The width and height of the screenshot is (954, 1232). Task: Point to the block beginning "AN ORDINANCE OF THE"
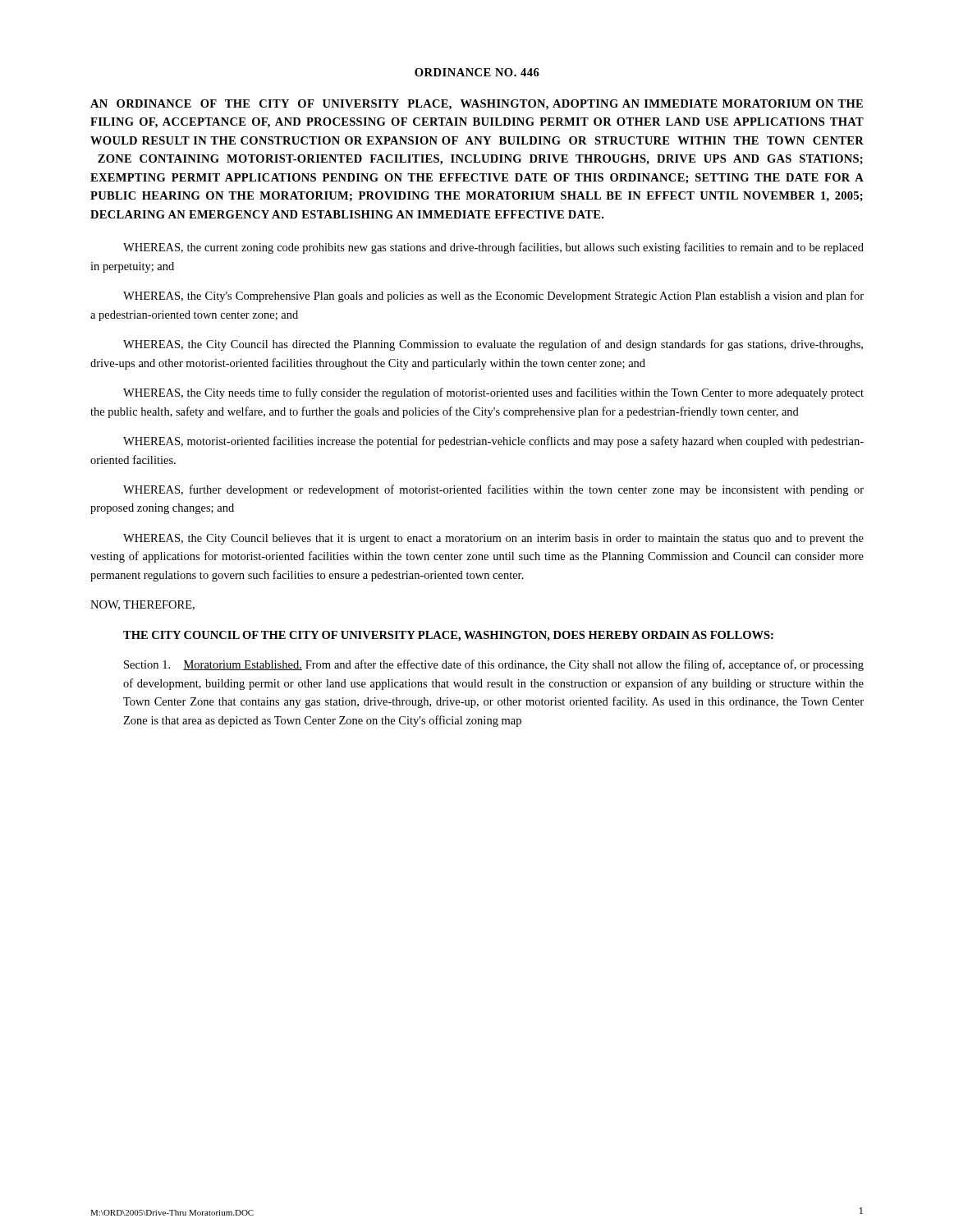[x=477, y=159]
